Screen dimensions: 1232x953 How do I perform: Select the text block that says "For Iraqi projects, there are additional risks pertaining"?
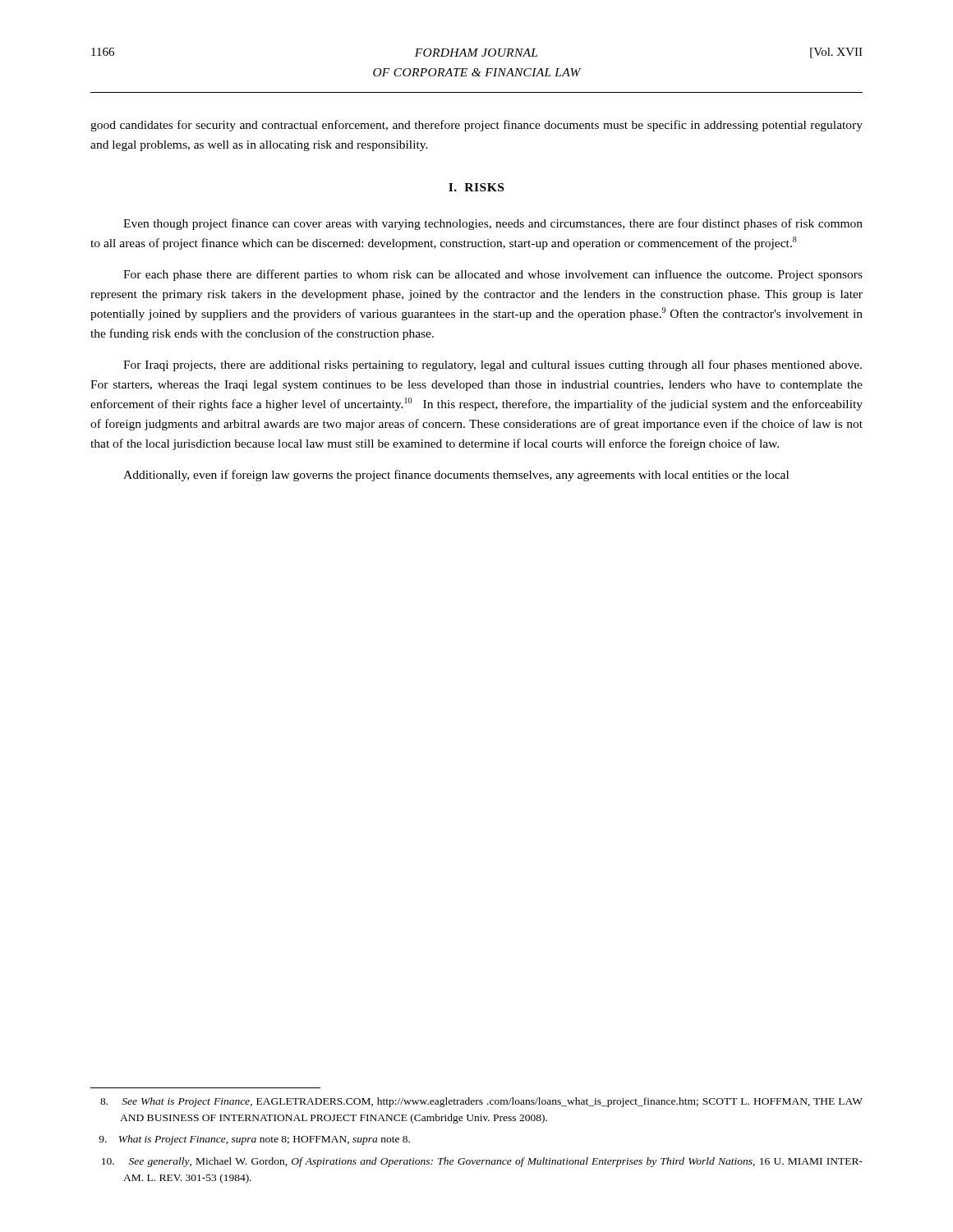click(476, 404)
